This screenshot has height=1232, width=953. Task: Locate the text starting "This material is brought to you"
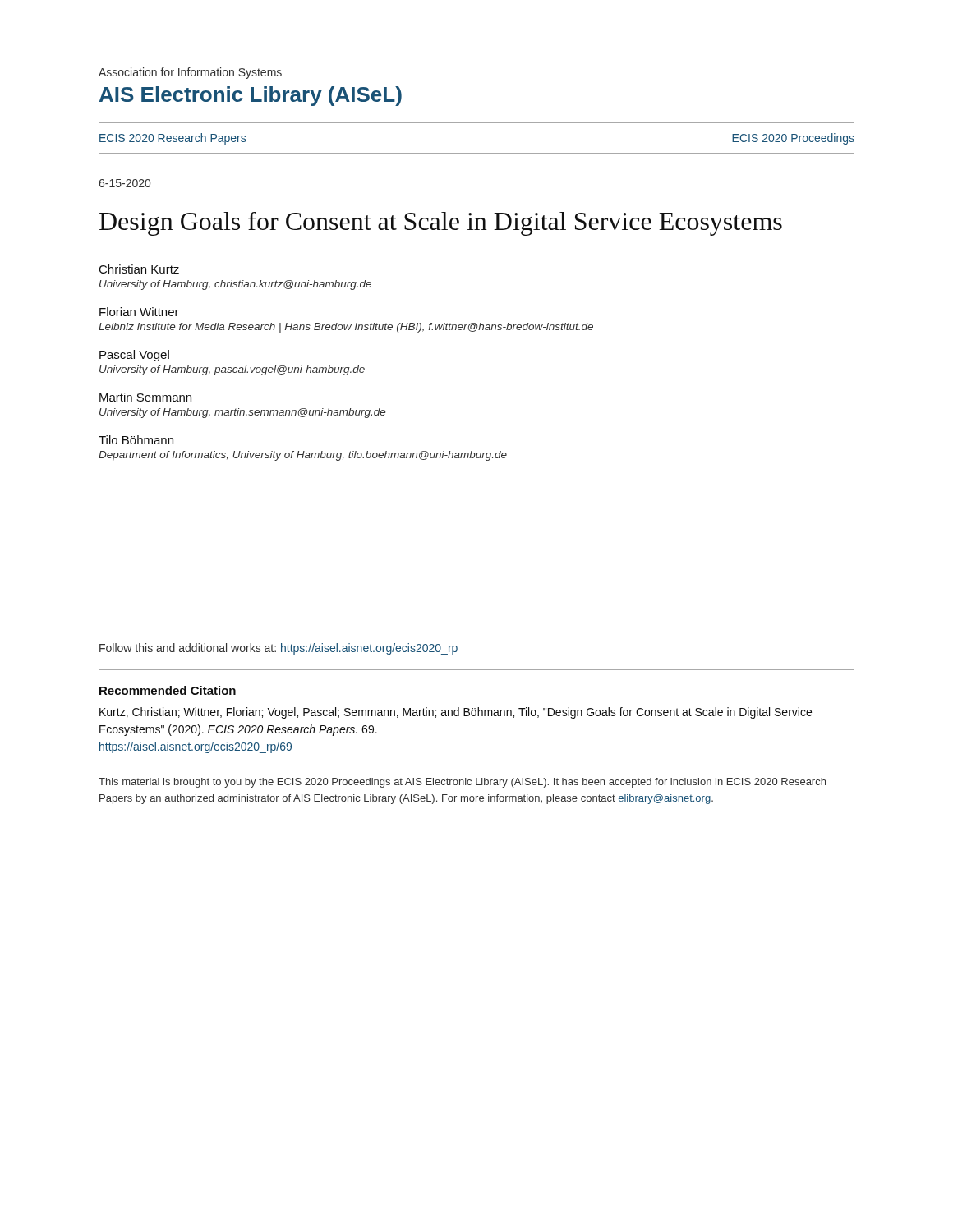[x=462, y=790]
